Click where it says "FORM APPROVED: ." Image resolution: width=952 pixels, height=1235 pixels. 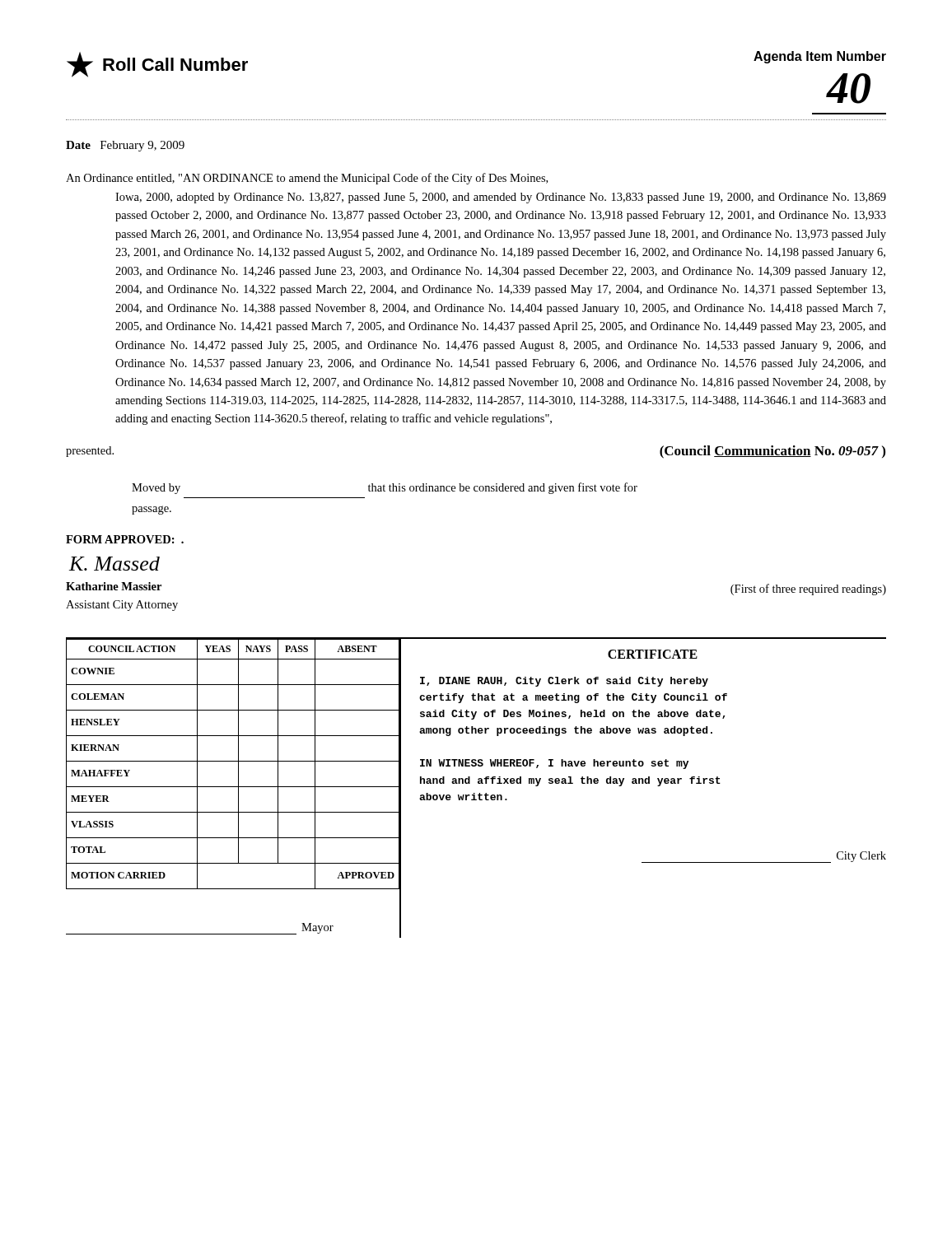click(125, 540)
